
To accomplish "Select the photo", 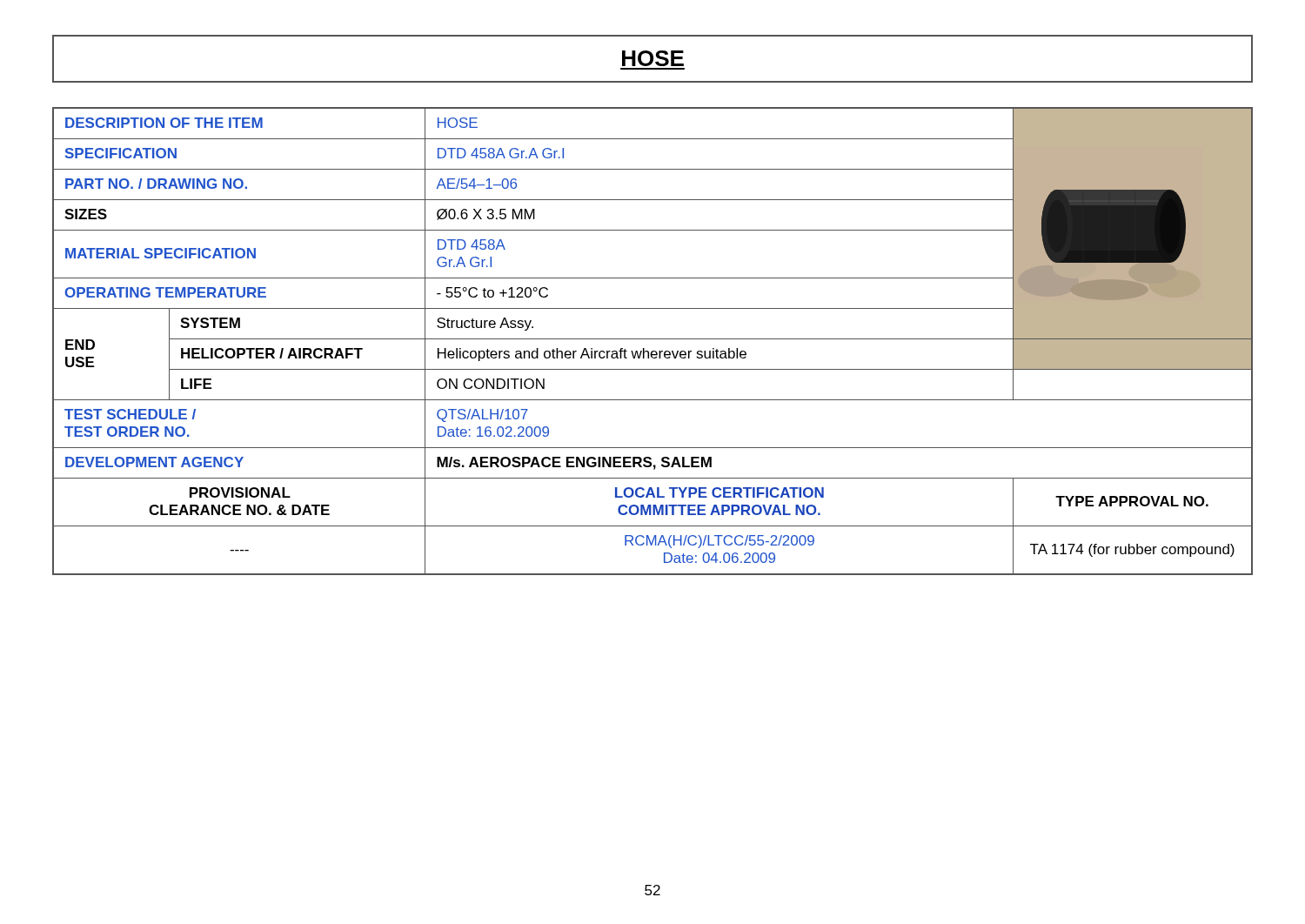I will click(1109, 224).
